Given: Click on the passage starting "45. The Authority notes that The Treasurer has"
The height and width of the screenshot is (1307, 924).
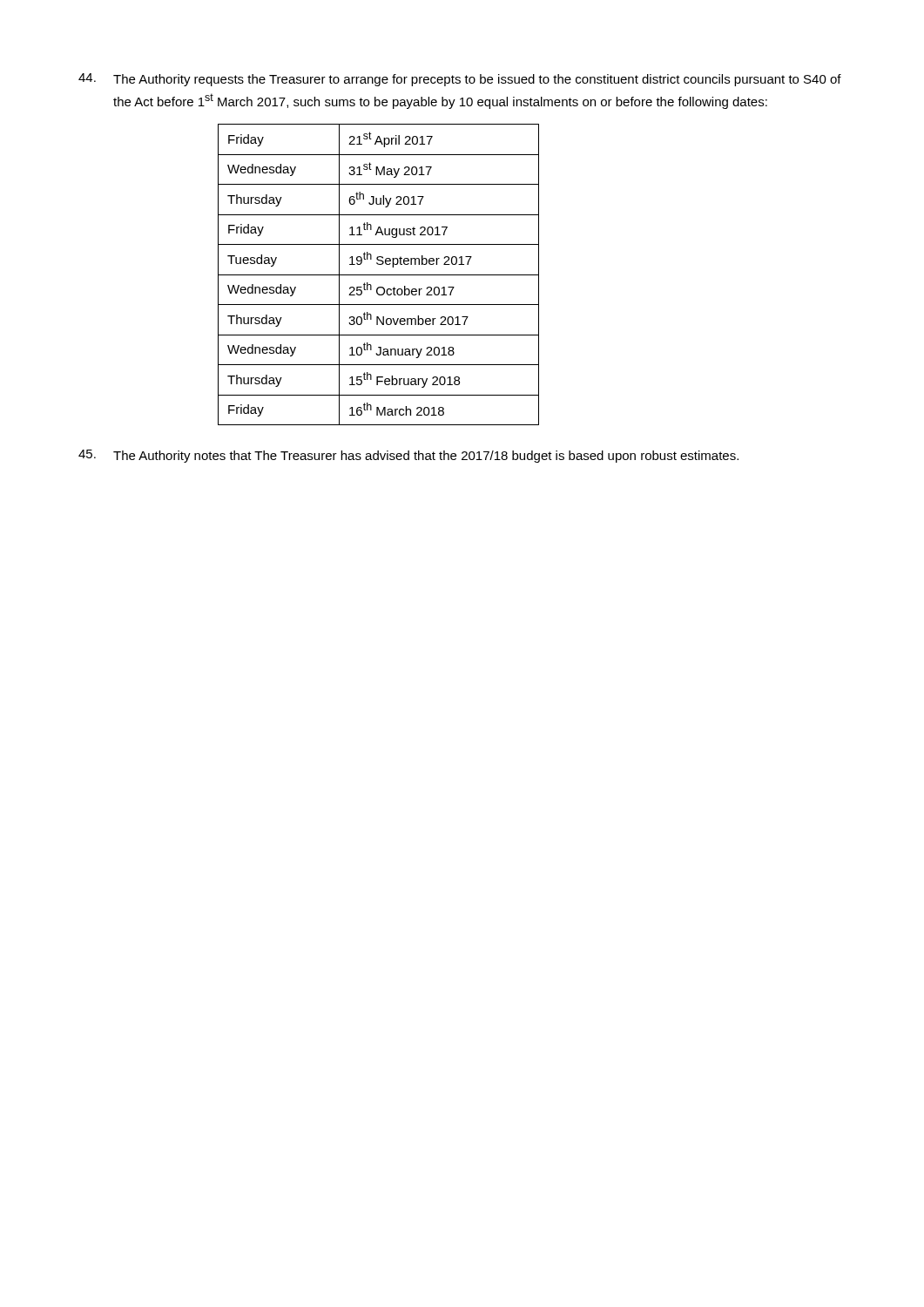Looking at the screenshot, I should click(462, 456).
